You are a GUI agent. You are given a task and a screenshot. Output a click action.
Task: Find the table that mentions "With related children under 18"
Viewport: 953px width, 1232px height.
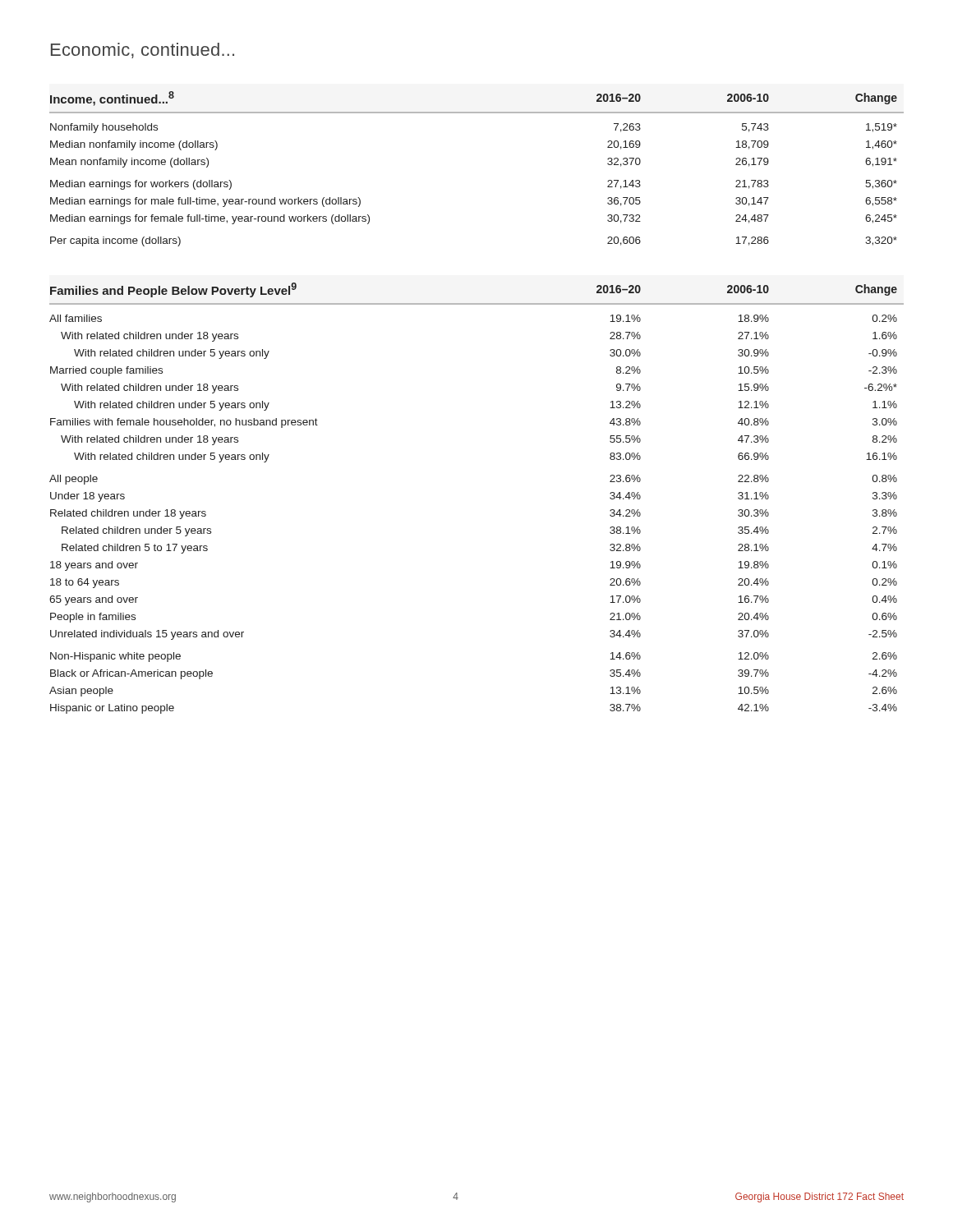pyautogui.click(x=476, y=496)
